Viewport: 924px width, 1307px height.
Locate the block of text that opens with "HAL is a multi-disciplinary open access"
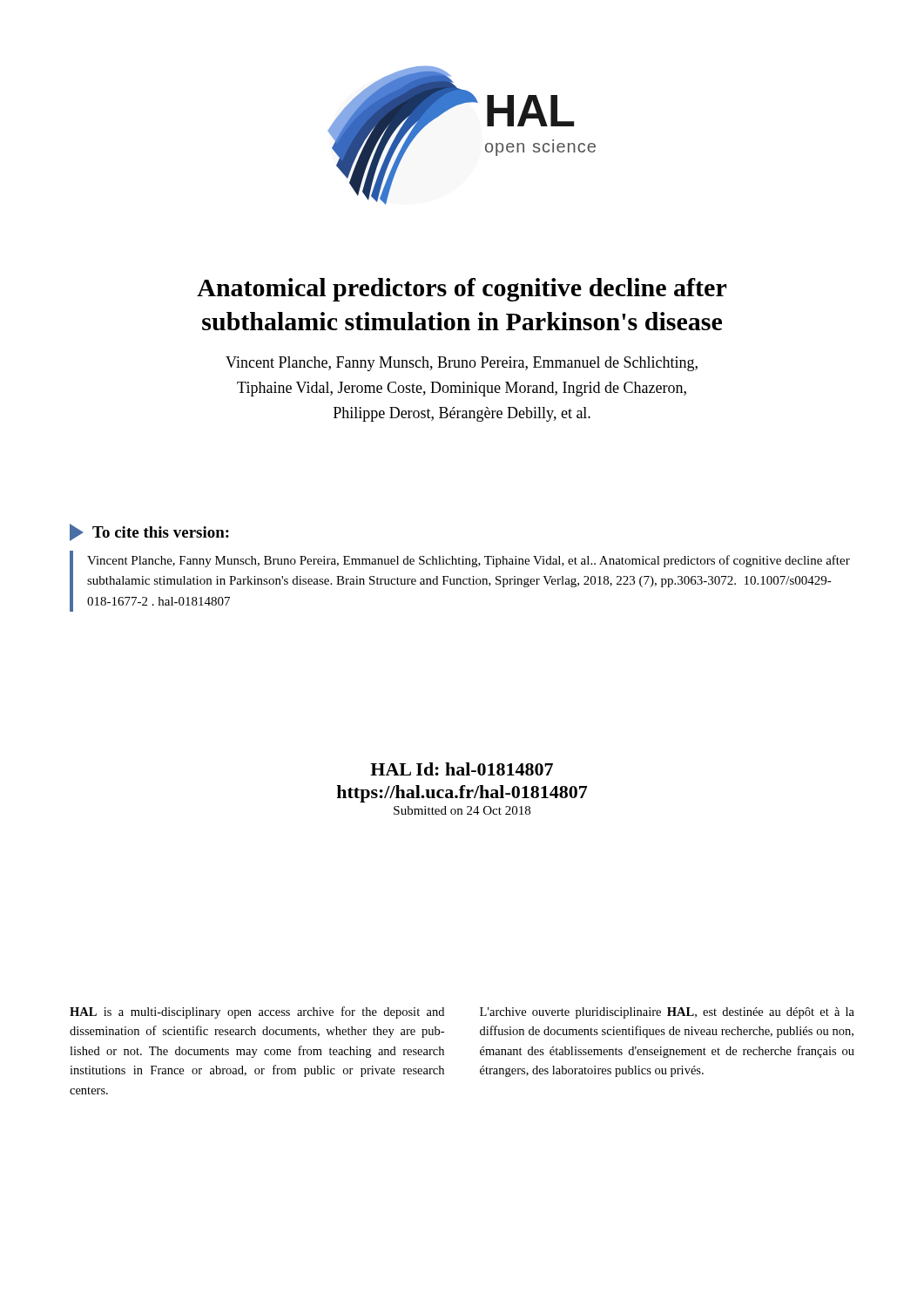point(257,1051)
